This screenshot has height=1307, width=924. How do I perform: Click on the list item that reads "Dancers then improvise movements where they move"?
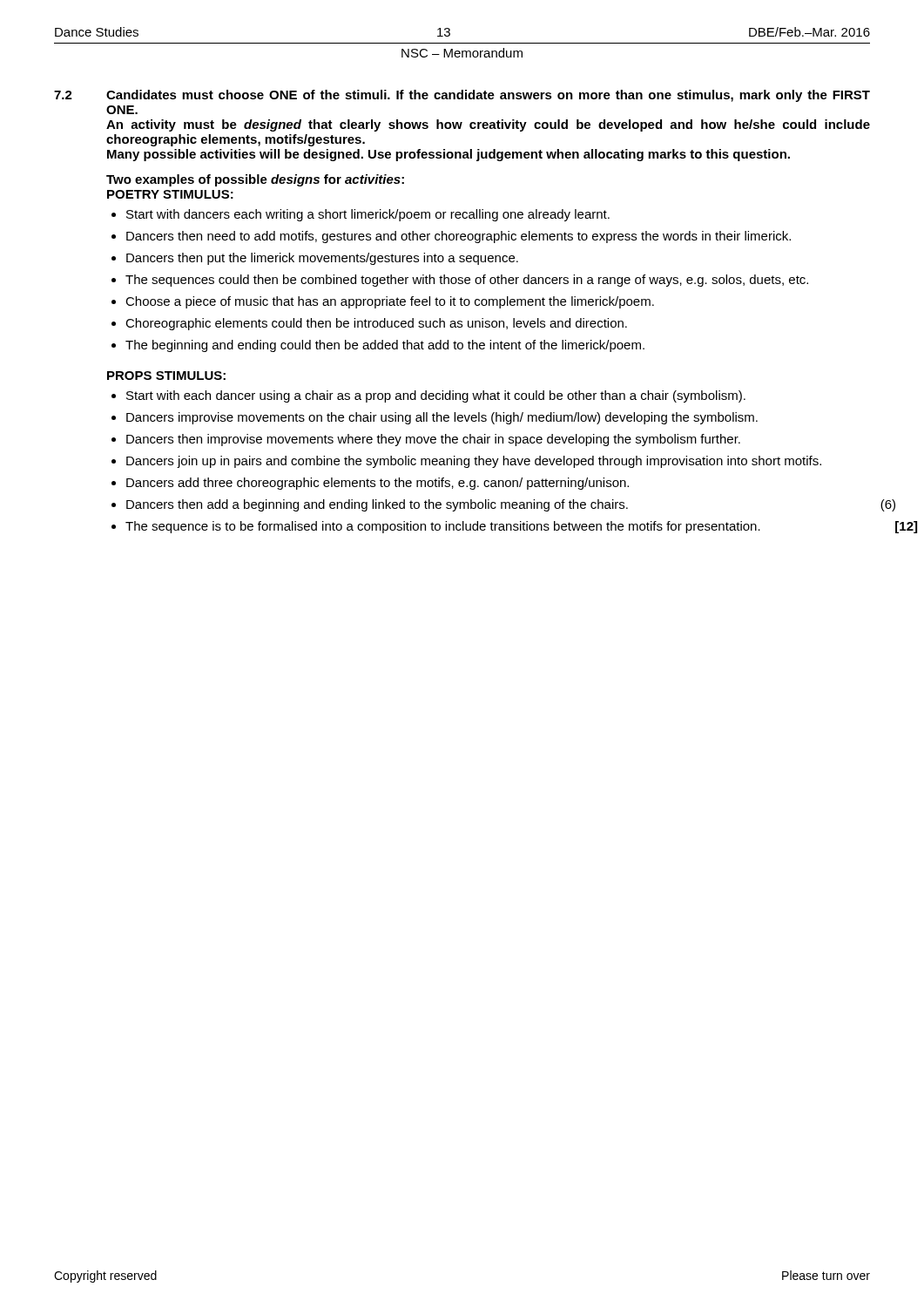pos(433,439)
